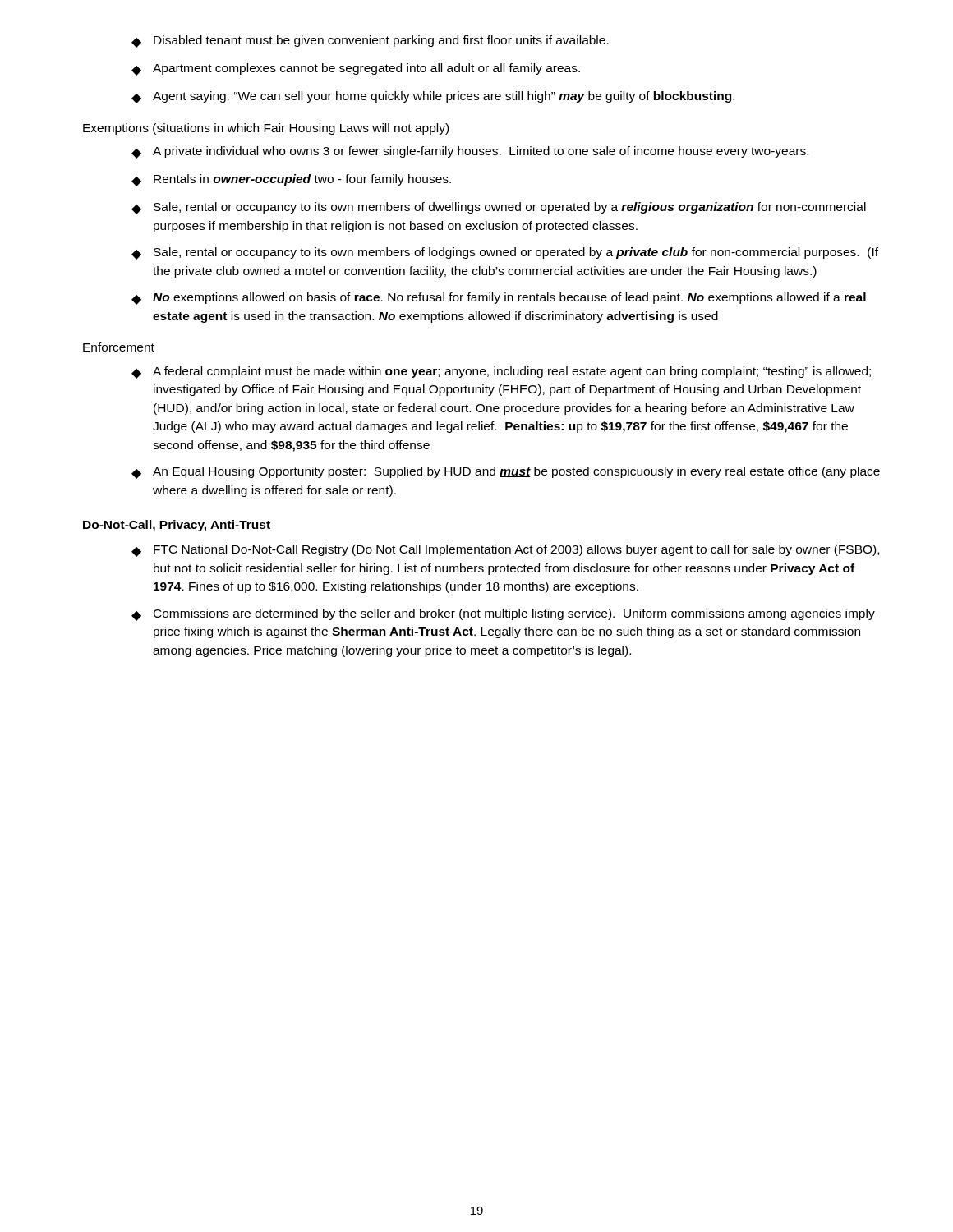This screenshot has height=1232, width=953.
Task: Point to the block beginning "◆ A private individual who owns 3"
Action: point(509,152)
